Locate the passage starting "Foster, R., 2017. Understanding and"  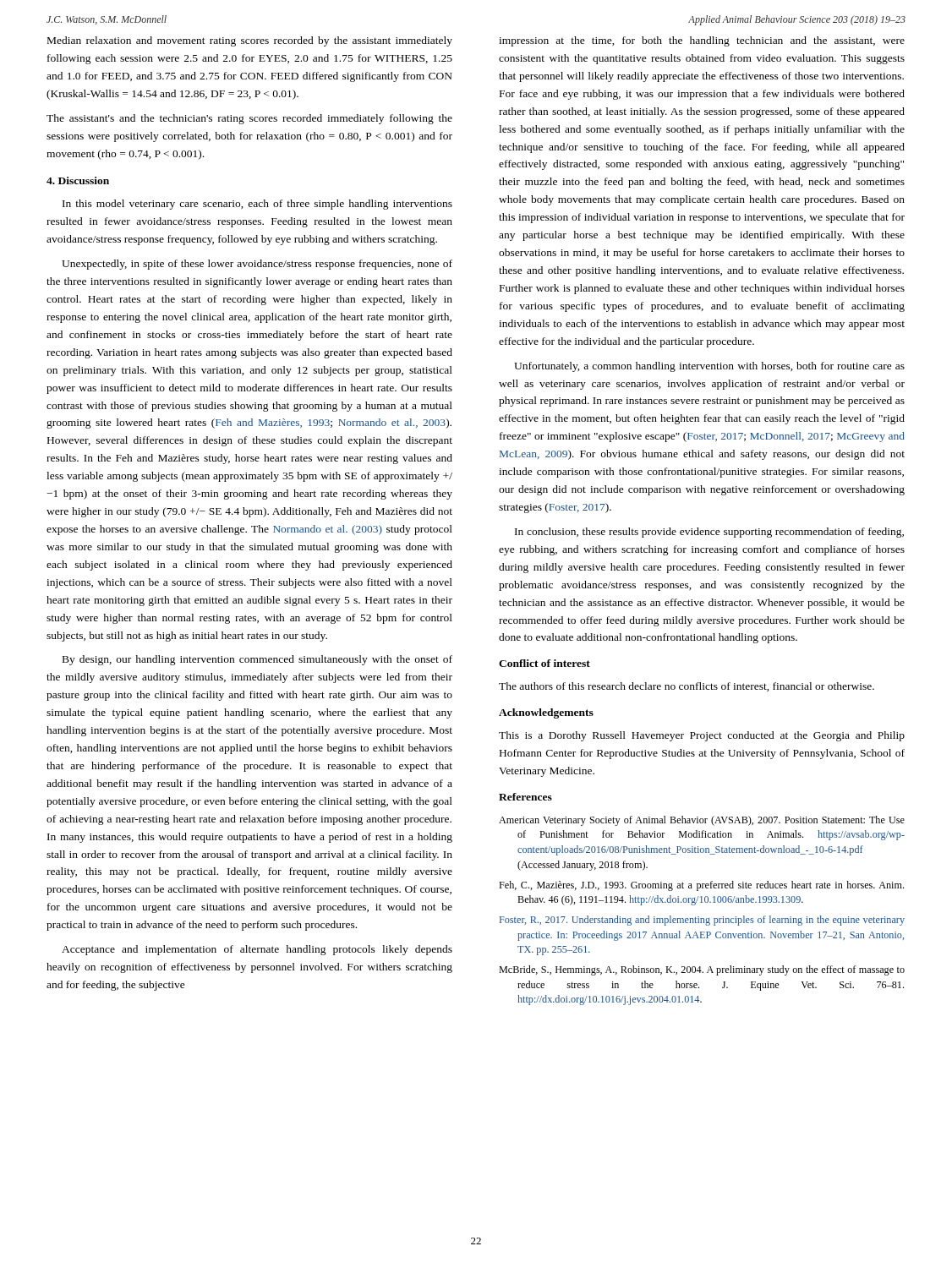(x=702, y=935)
